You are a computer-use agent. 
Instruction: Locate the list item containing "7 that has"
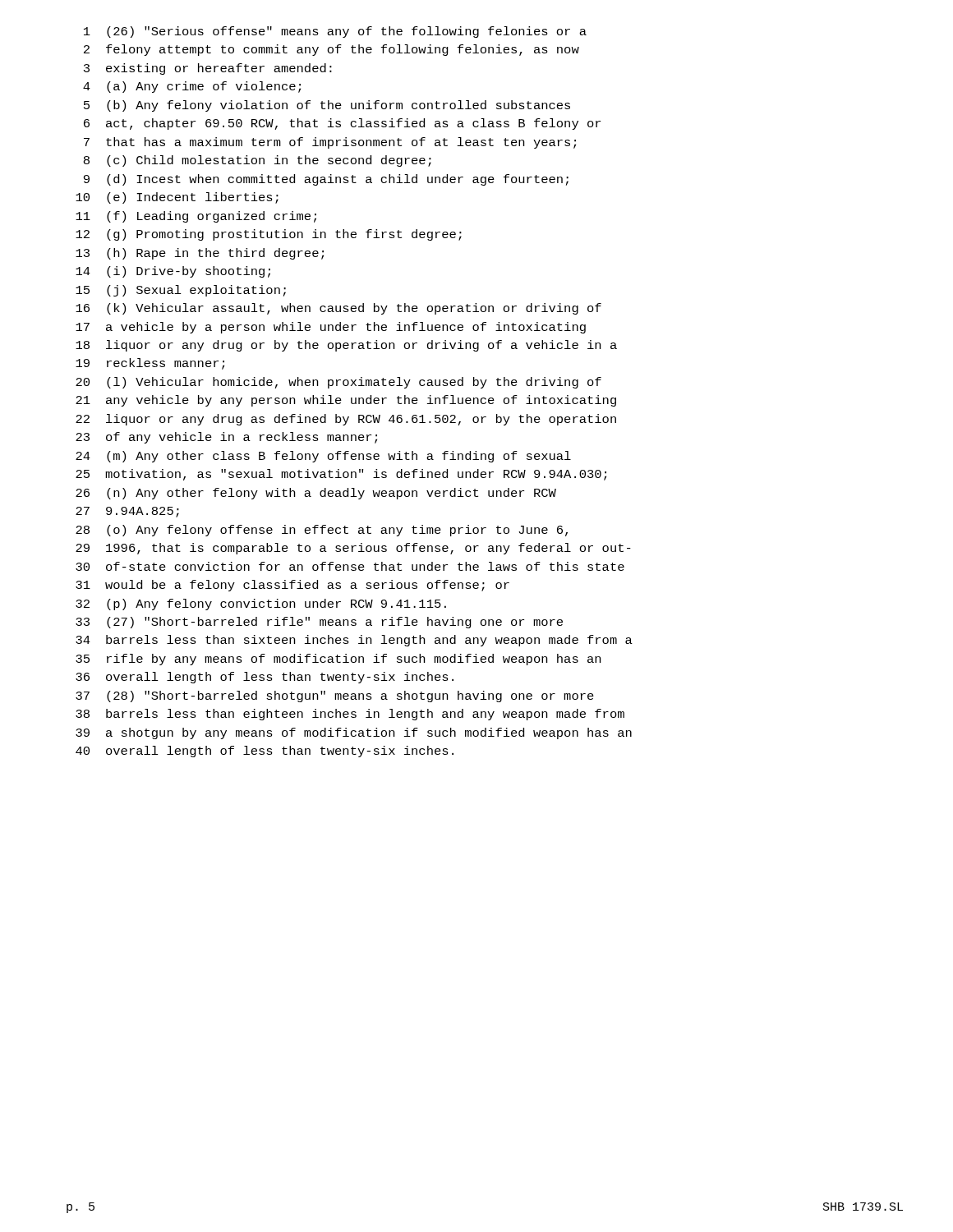[x=485, y=143]
